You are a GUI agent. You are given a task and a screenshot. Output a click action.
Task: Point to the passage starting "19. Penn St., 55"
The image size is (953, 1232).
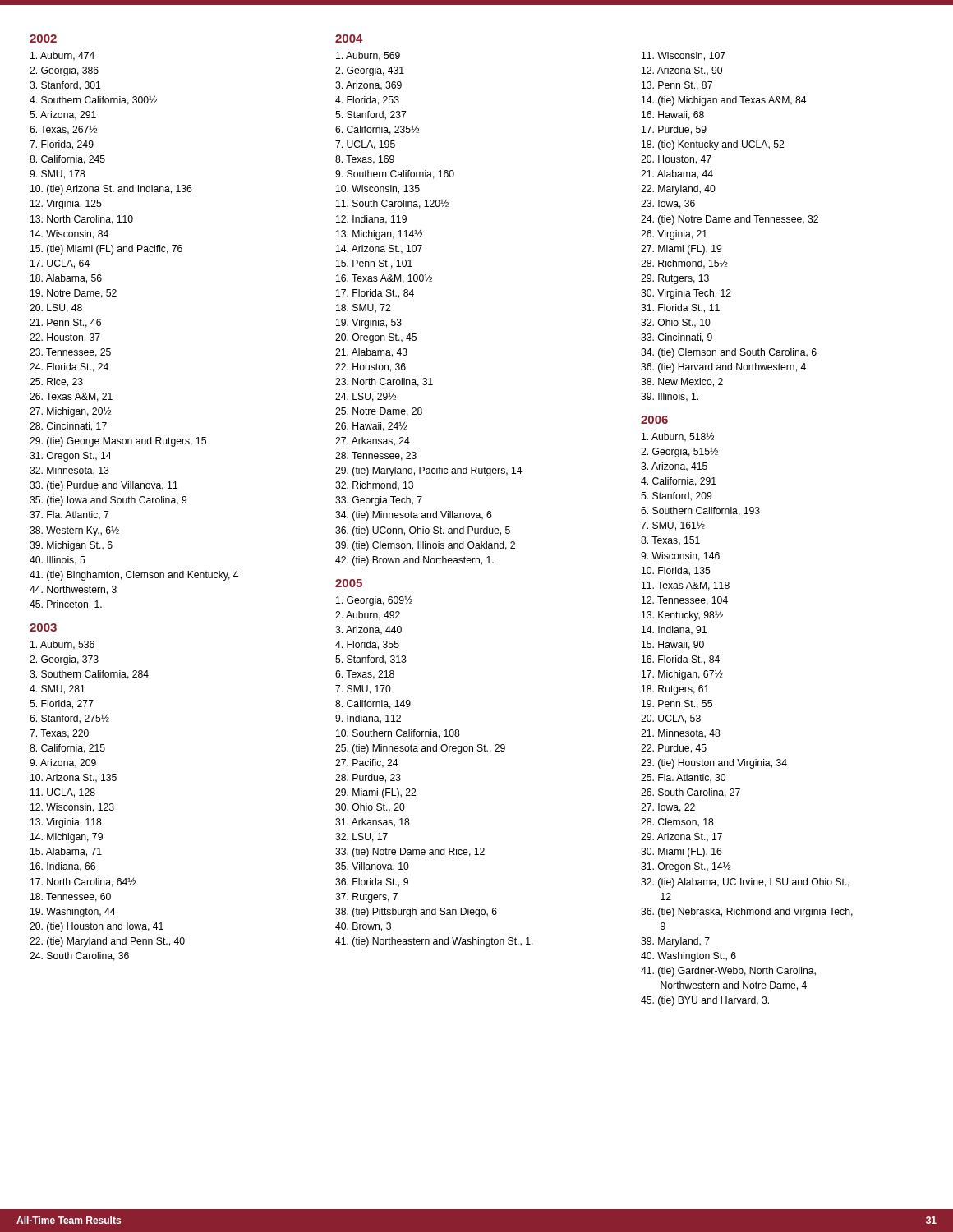click(x=681, y=704)
